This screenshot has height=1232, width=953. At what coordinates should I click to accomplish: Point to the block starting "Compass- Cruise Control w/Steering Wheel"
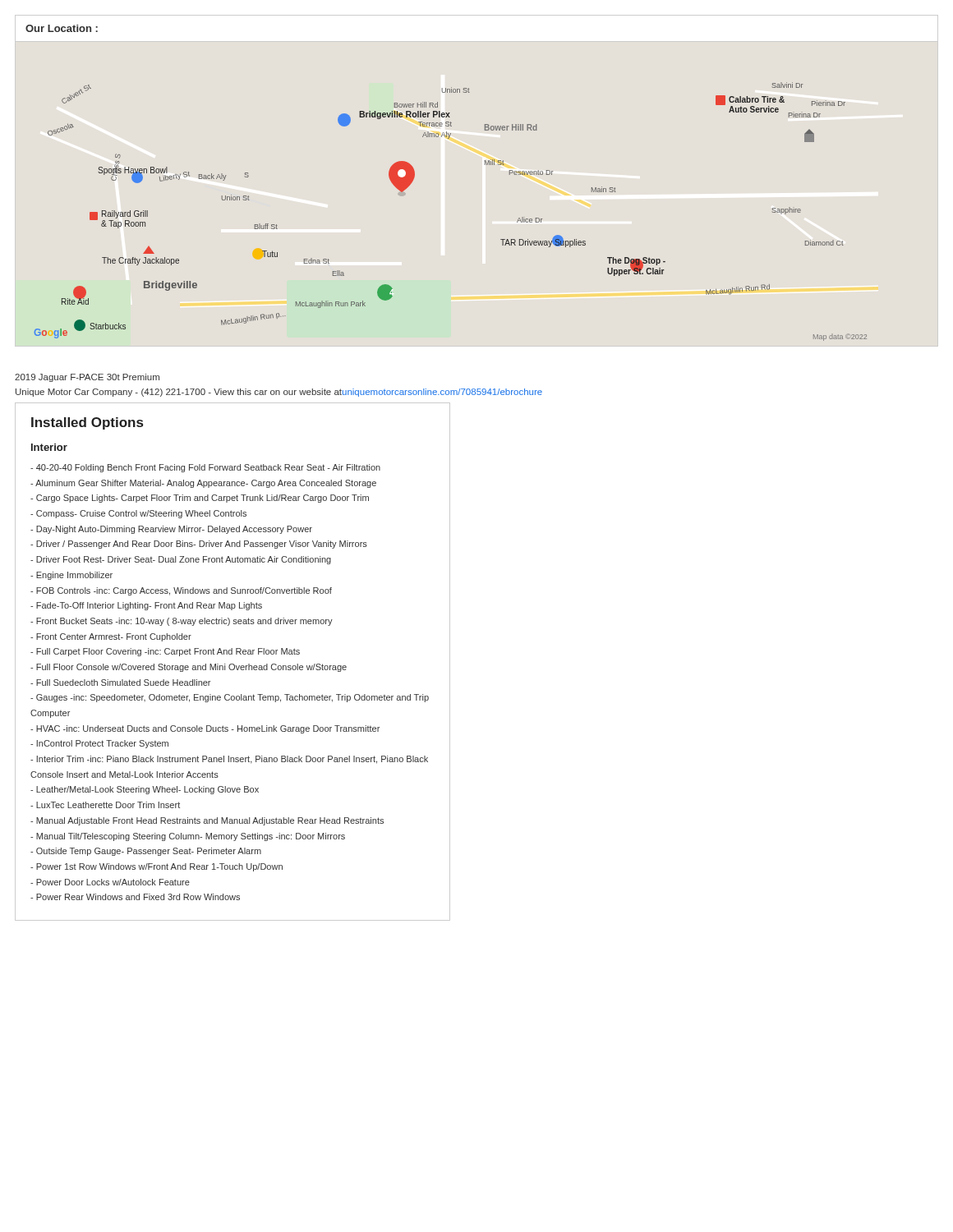(x=141, y=513)
